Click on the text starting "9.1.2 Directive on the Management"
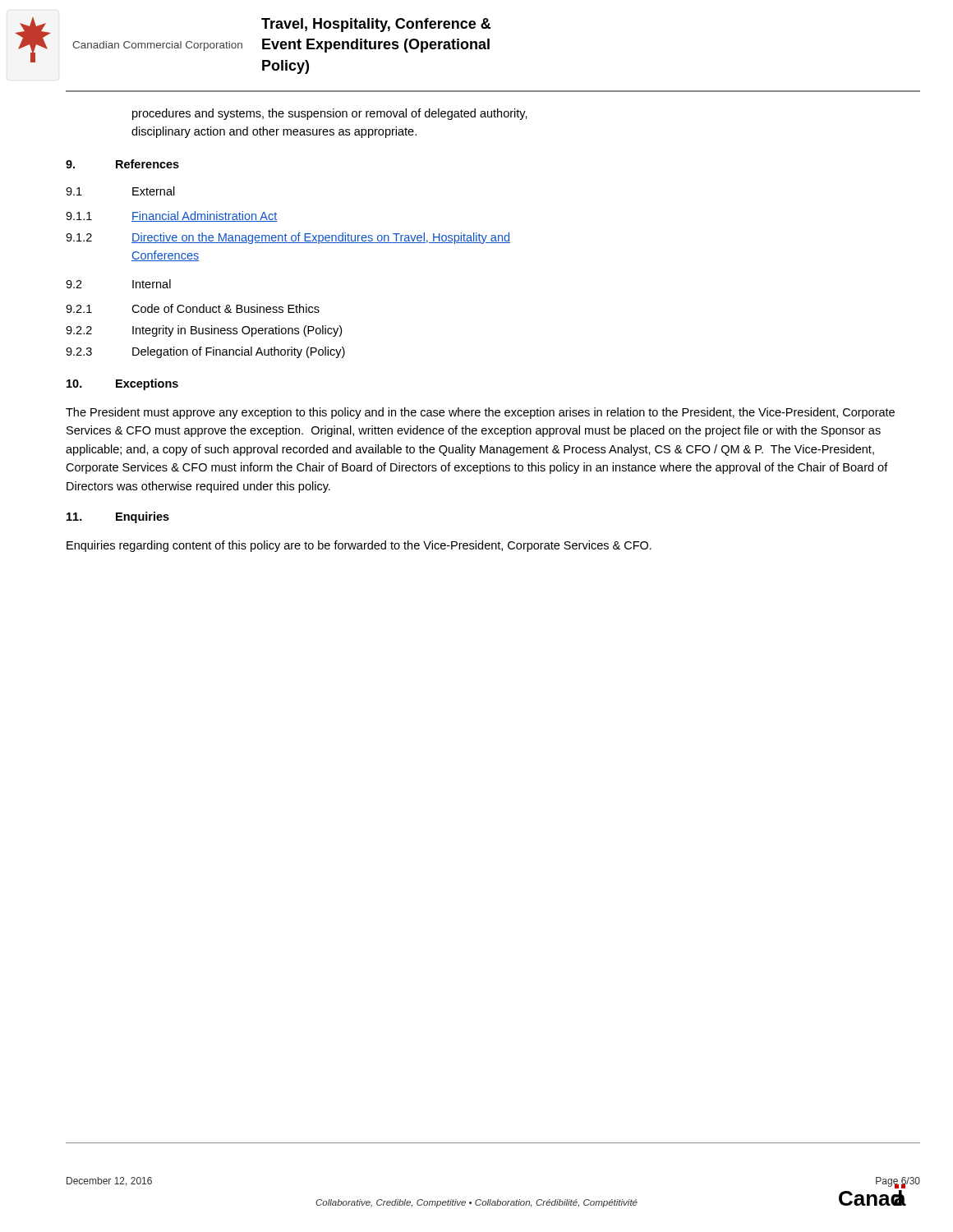Screen dimensions: 1232x953 point(485,247)
